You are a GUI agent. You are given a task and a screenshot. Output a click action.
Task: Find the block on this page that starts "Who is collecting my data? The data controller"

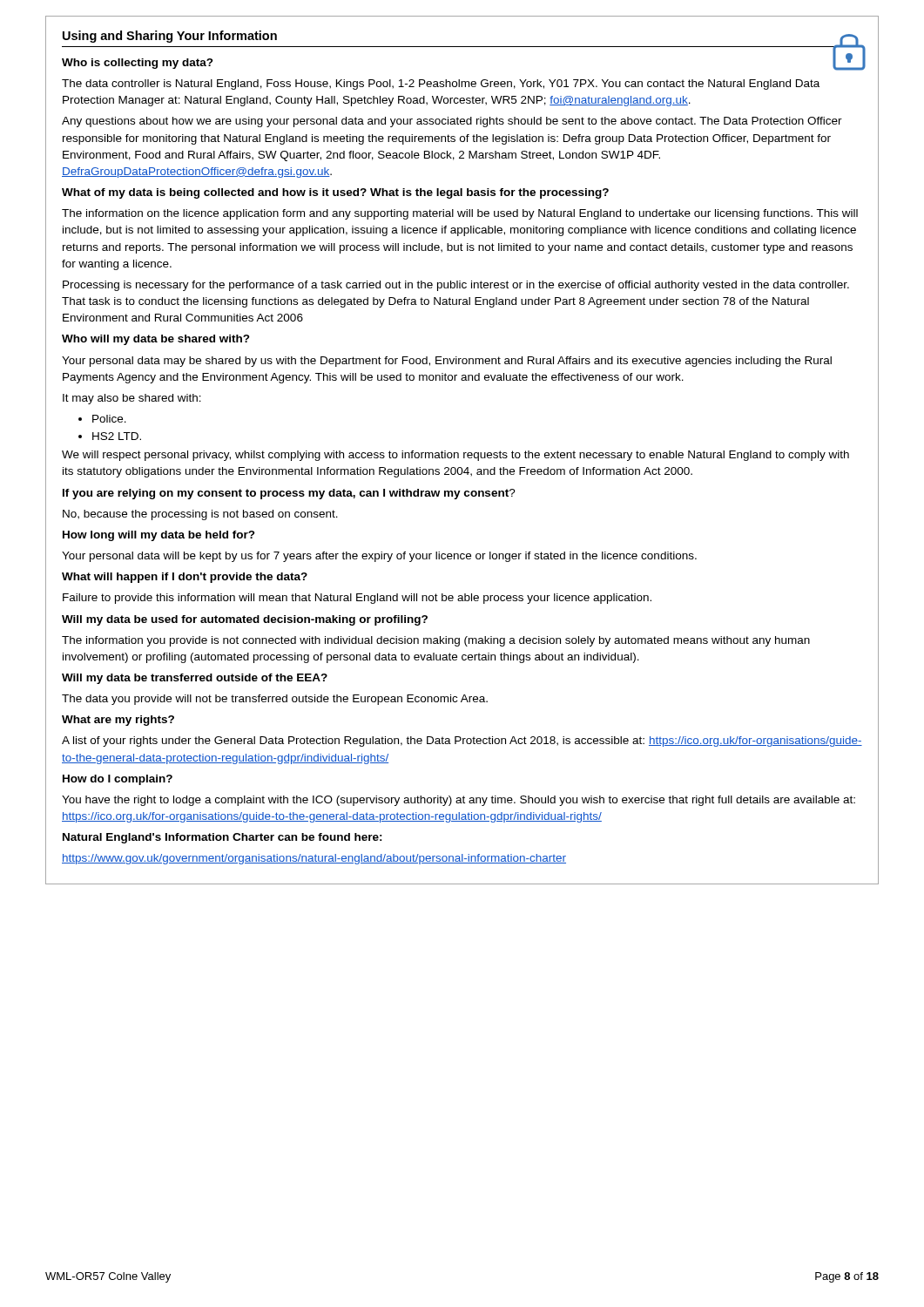[x=462, y=117]
